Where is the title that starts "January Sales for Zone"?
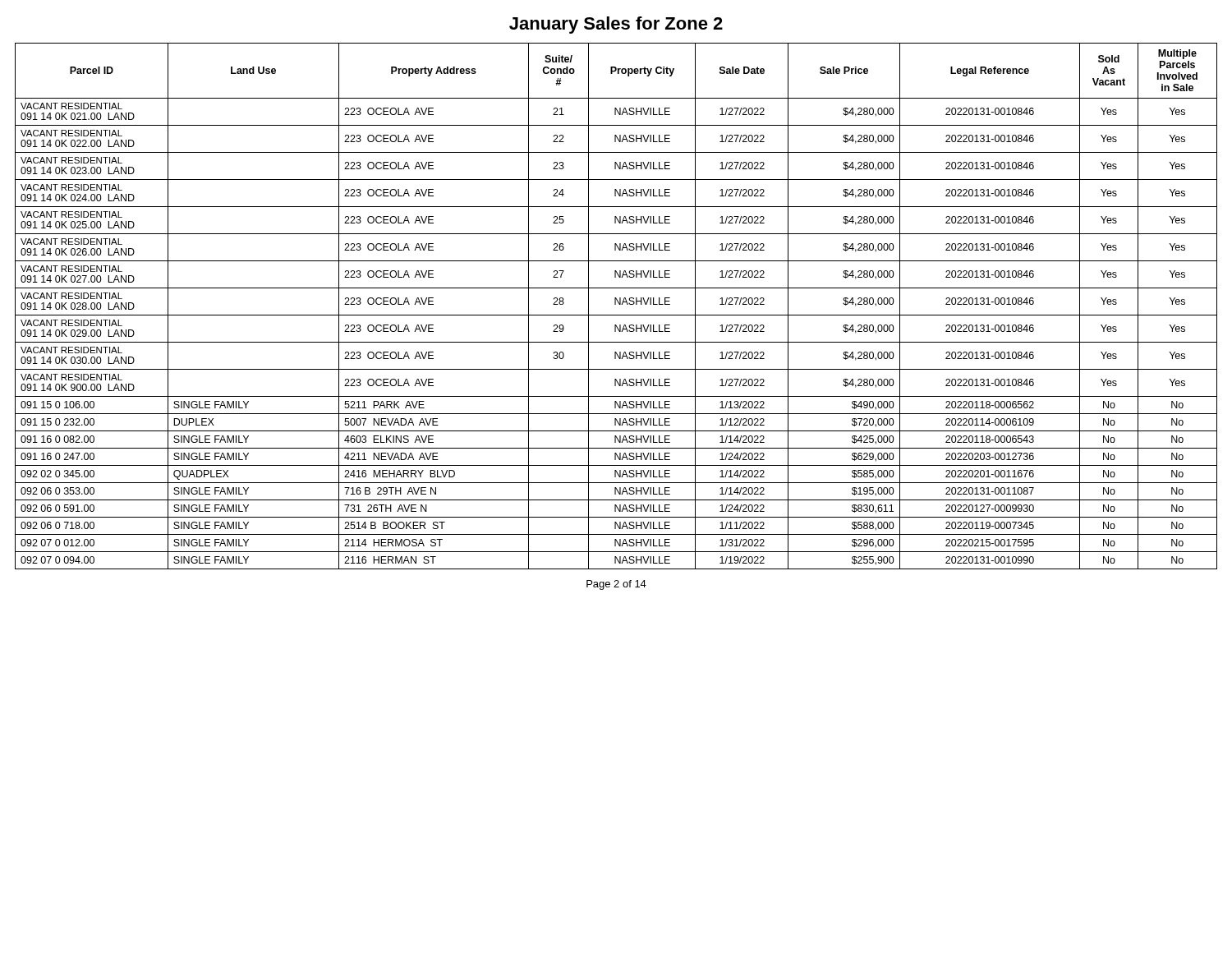 616,23
